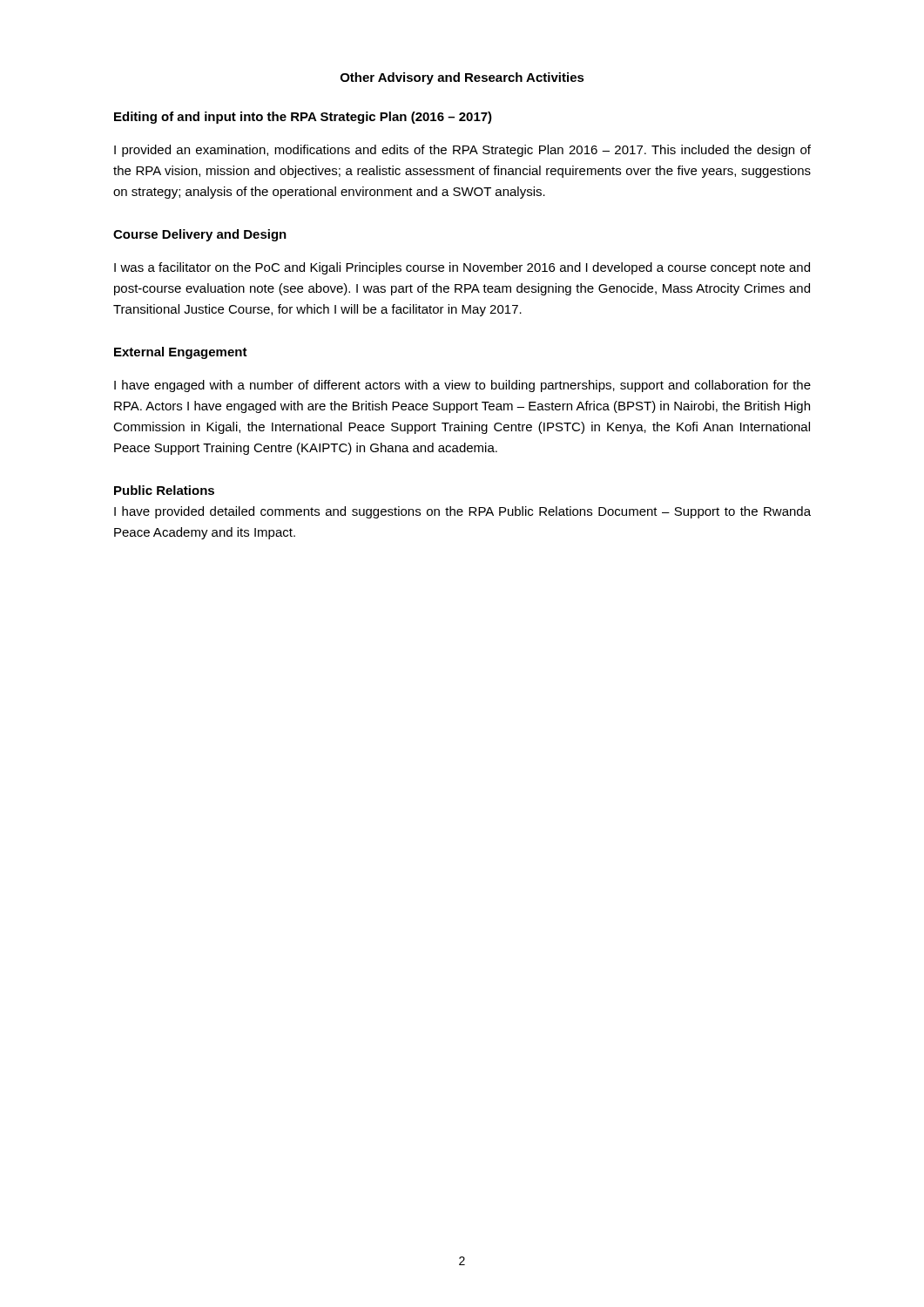Where does it say "Public Relations"?

tap(164, 490)
